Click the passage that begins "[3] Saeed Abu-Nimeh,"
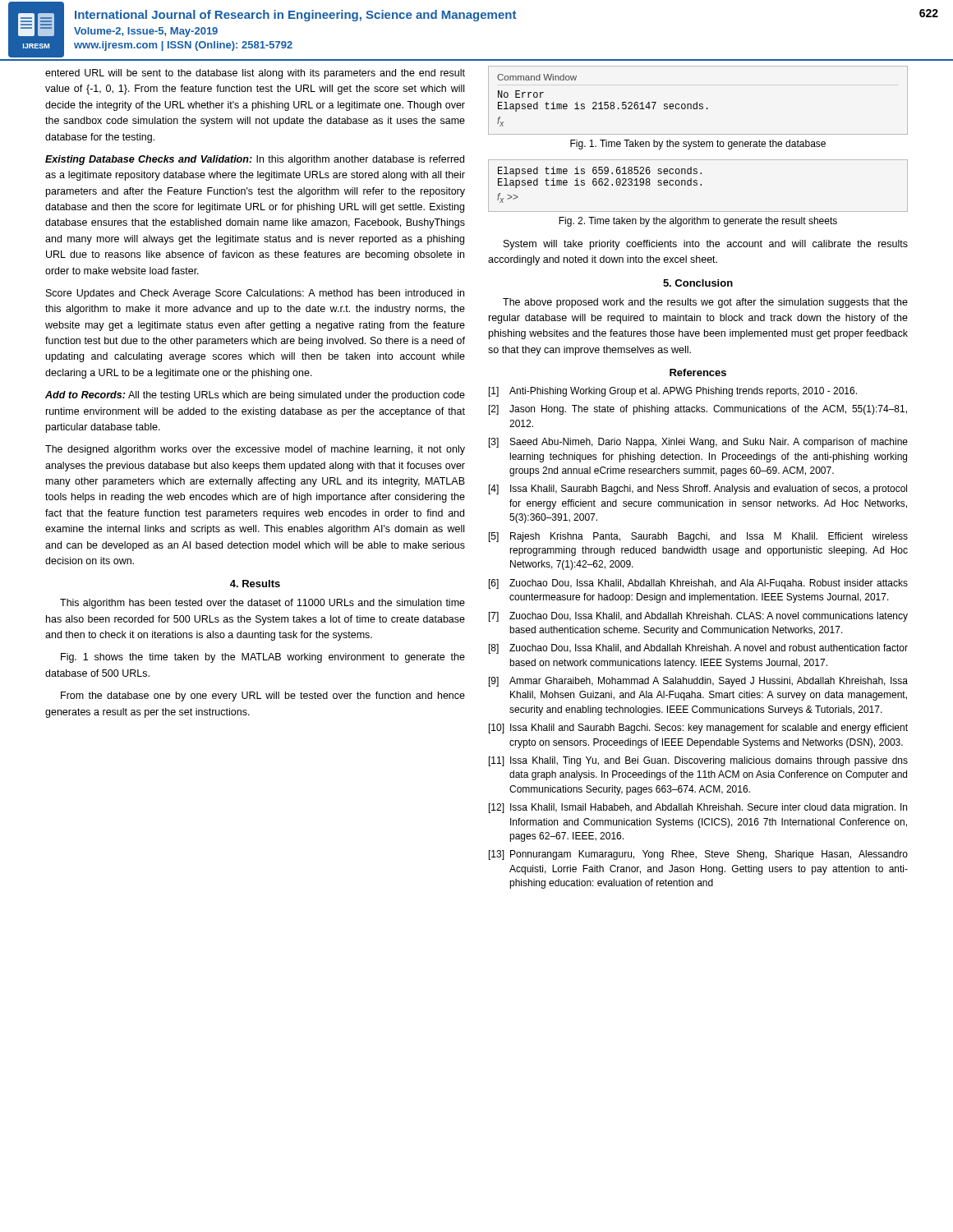This screenshot has height=1232, width=953. [x=698, y=457]
